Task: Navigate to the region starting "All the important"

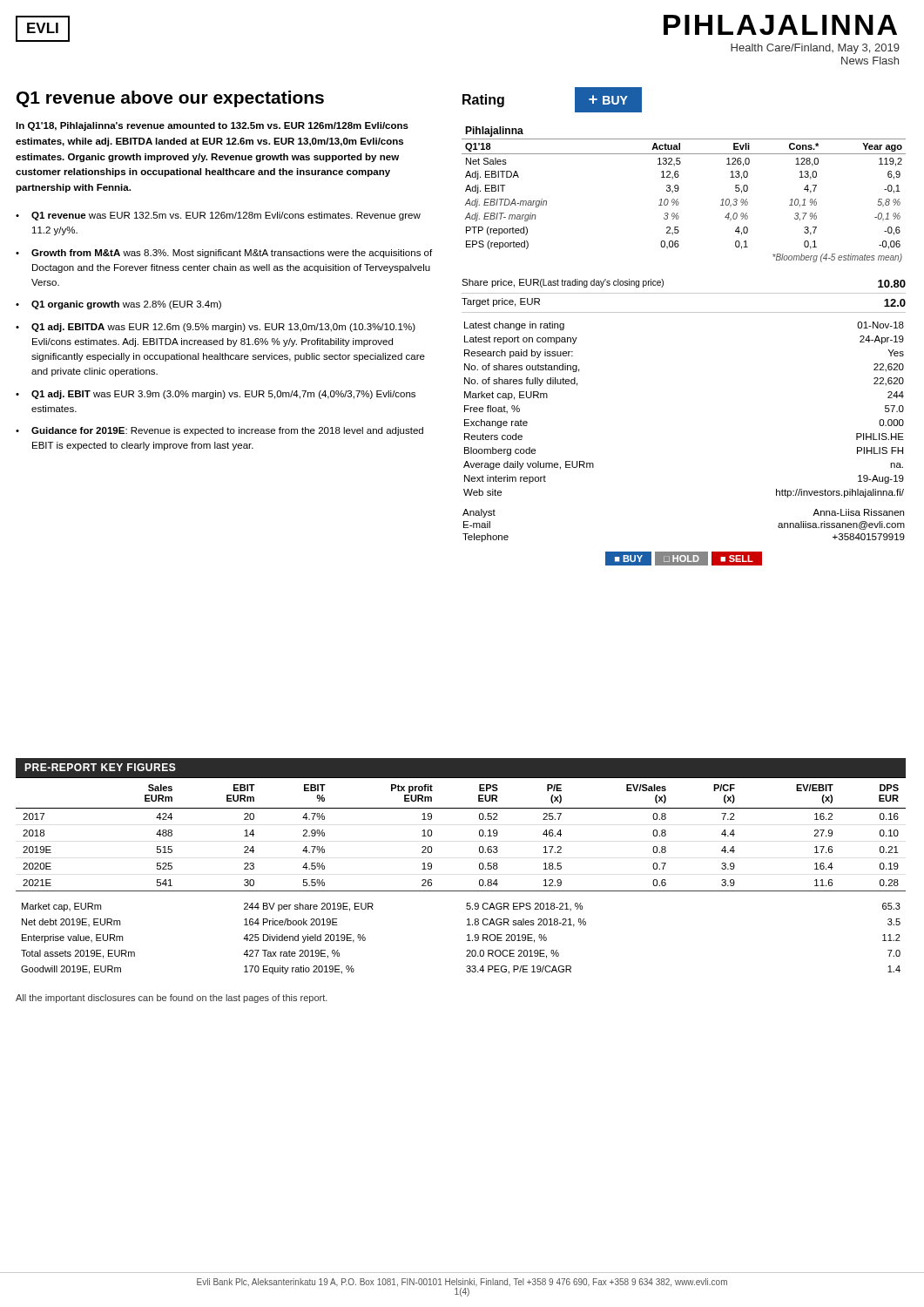Action: click(x=172, y=998)
